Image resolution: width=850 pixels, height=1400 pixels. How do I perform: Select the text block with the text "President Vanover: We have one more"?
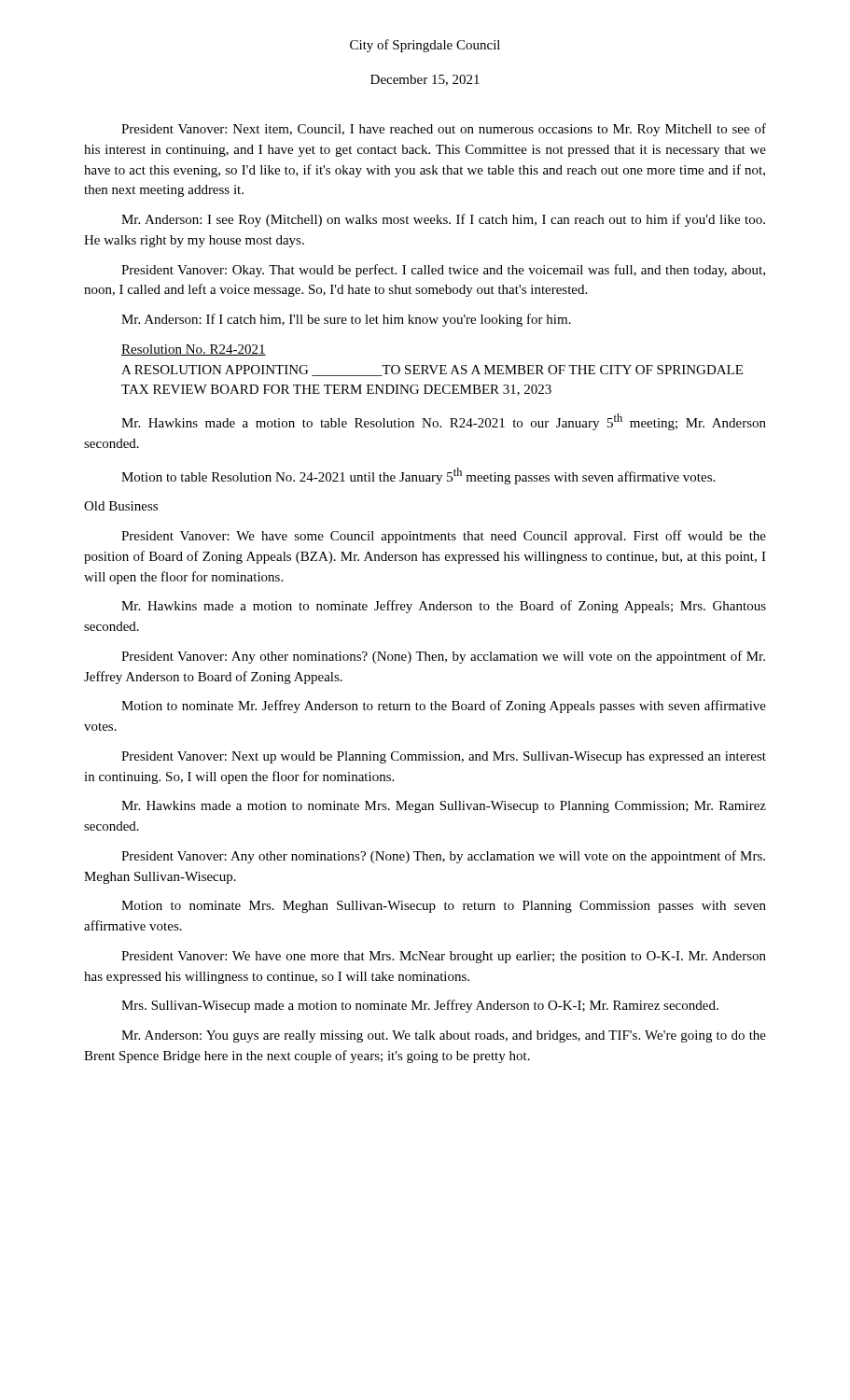click(x=425, y=966)
